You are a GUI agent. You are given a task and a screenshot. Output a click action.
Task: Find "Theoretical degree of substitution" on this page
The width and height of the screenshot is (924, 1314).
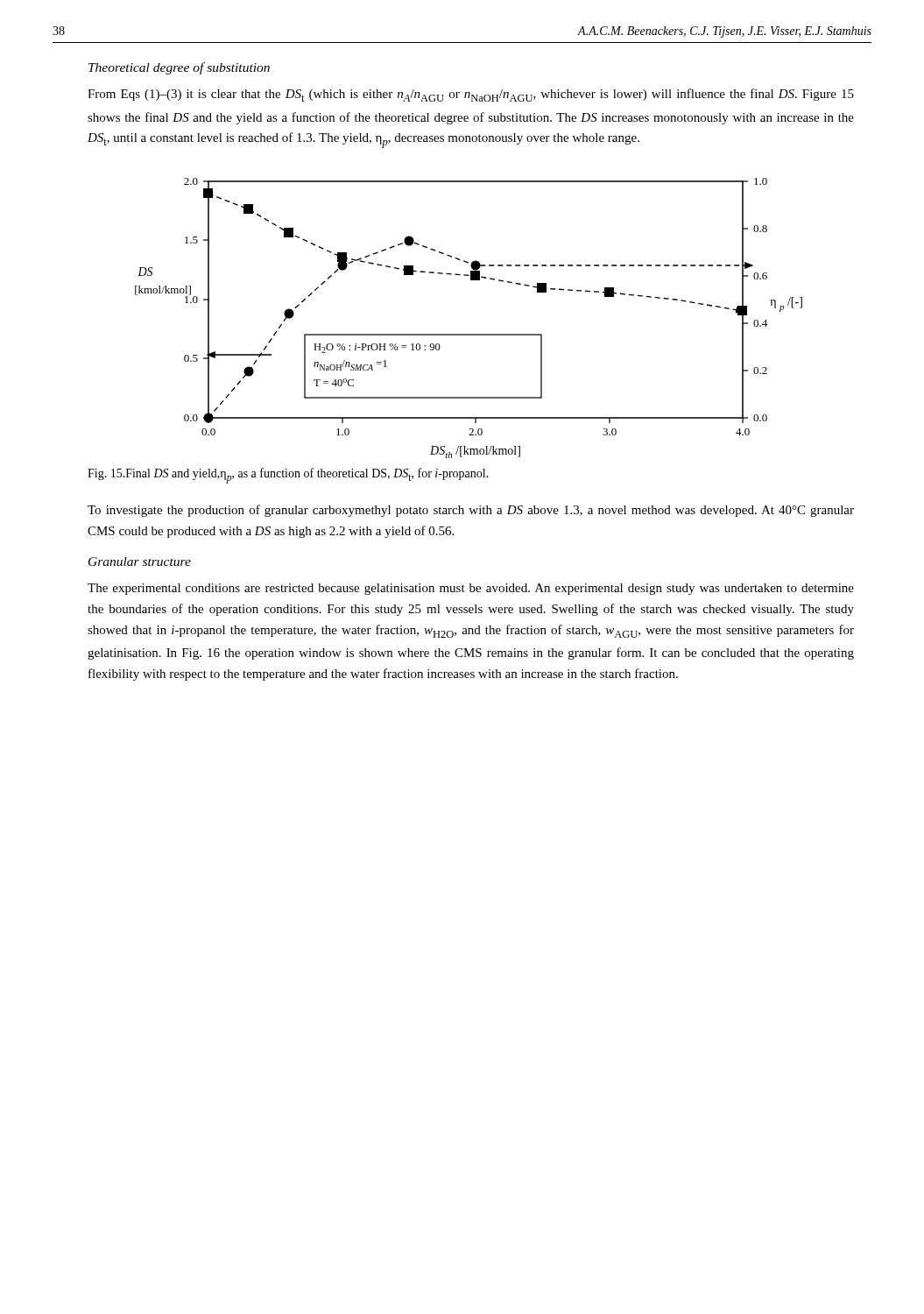tap(179, 67)
